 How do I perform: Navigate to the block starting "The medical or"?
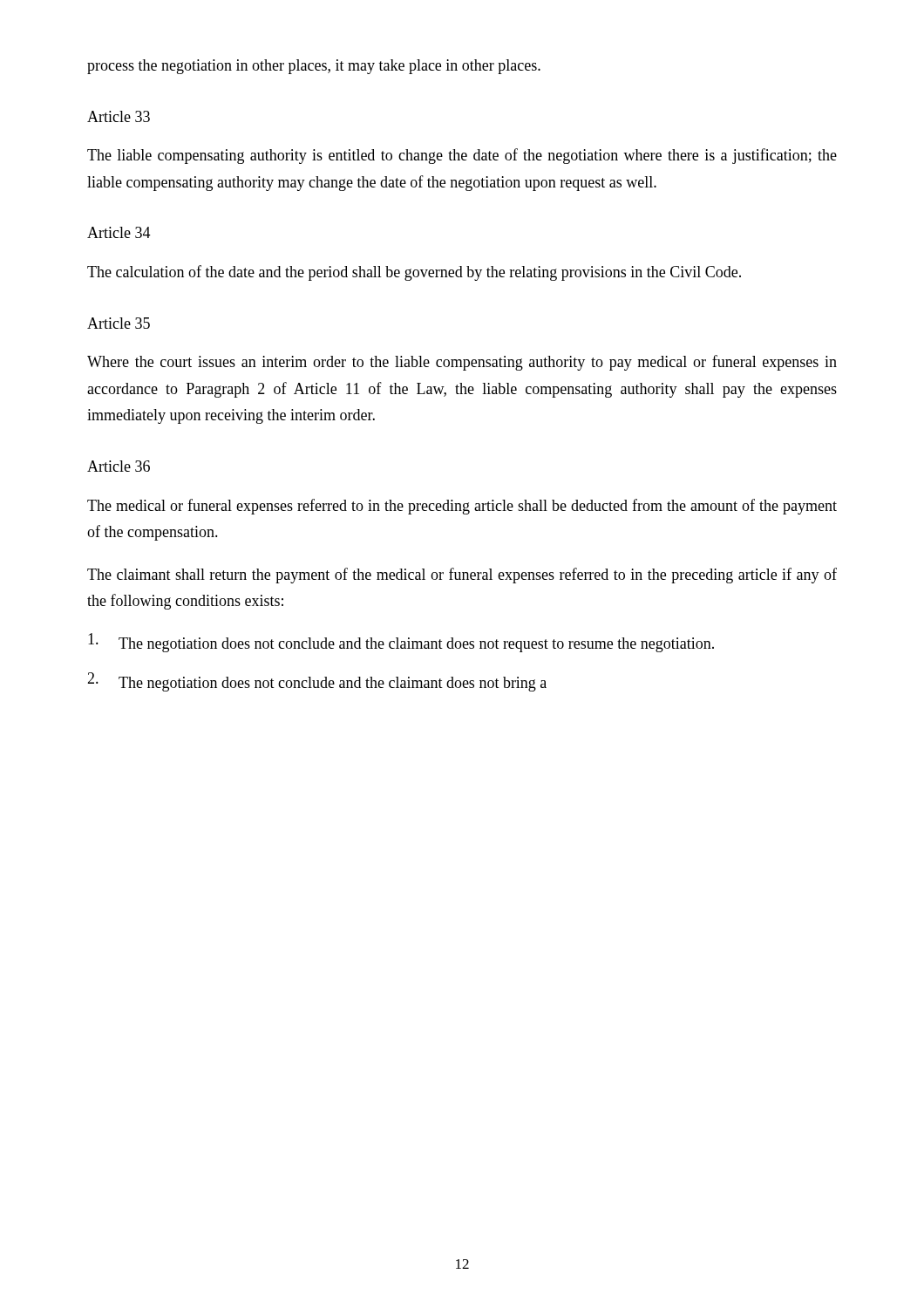coord(462,519)
